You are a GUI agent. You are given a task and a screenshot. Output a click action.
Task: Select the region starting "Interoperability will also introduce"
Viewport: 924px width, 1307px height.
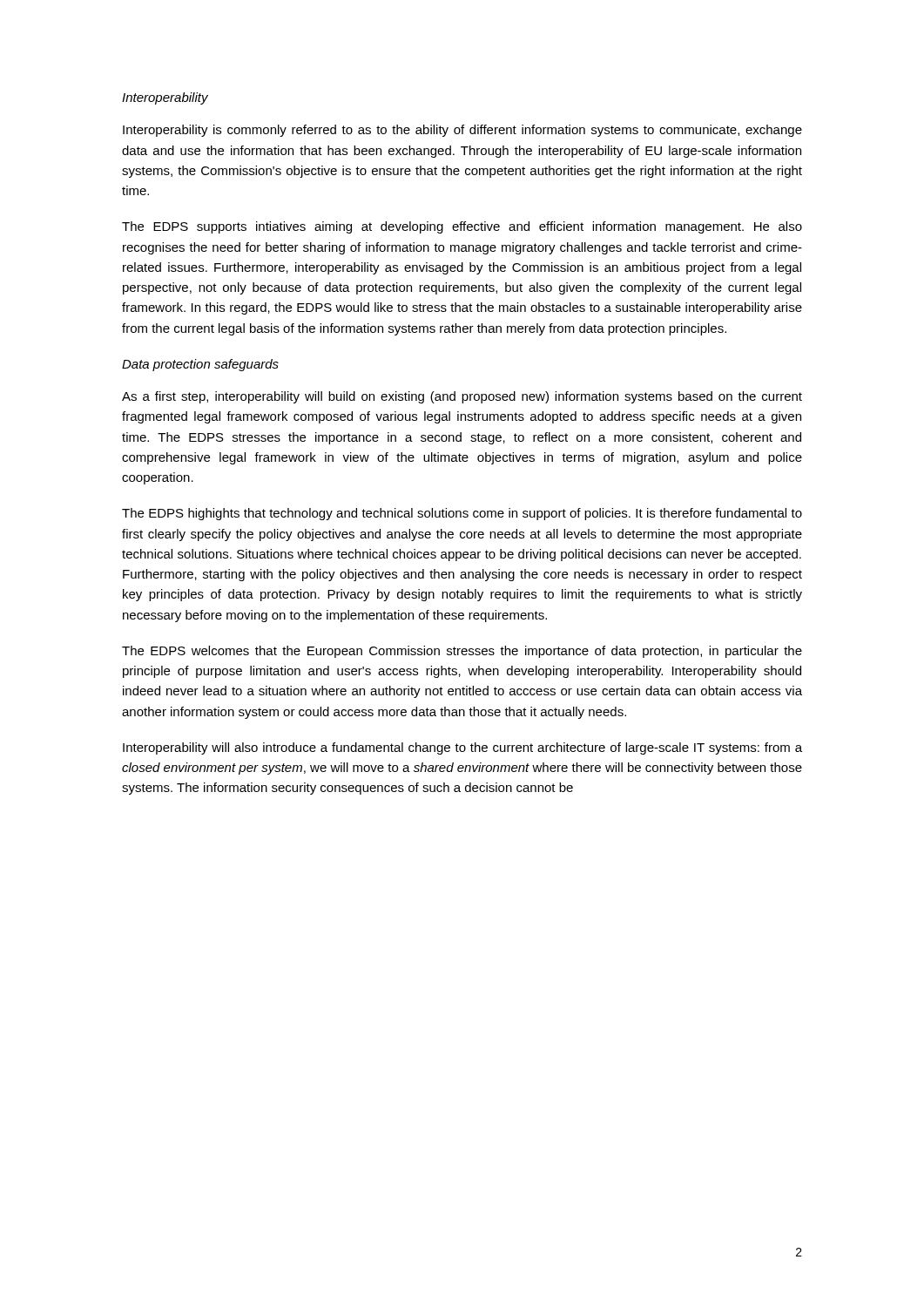[462, 767]
